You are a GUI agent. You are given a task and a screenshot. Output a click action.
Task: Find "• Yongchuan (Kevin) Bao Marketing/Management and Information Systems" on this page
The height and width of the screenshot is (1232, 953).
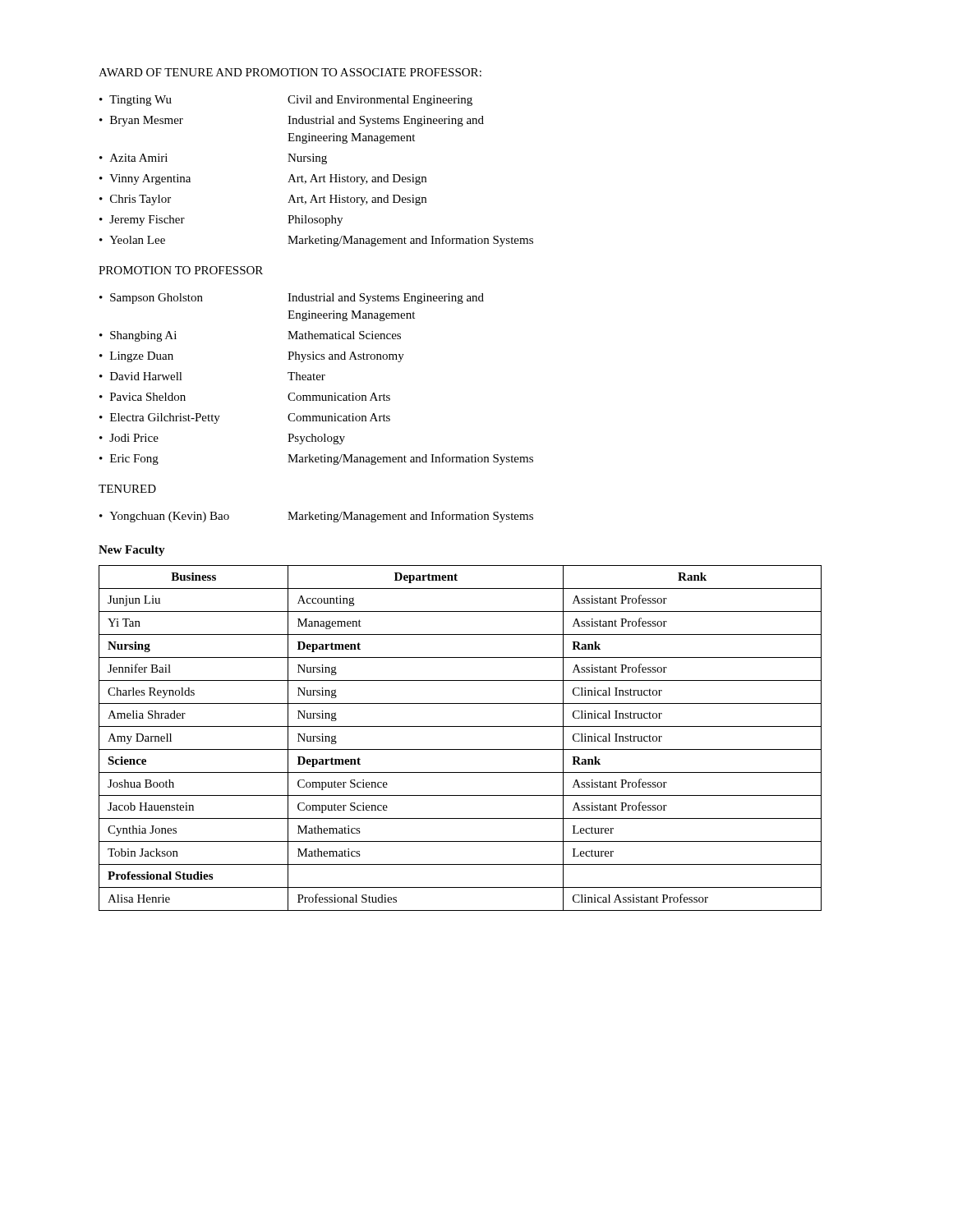[316, 516]
